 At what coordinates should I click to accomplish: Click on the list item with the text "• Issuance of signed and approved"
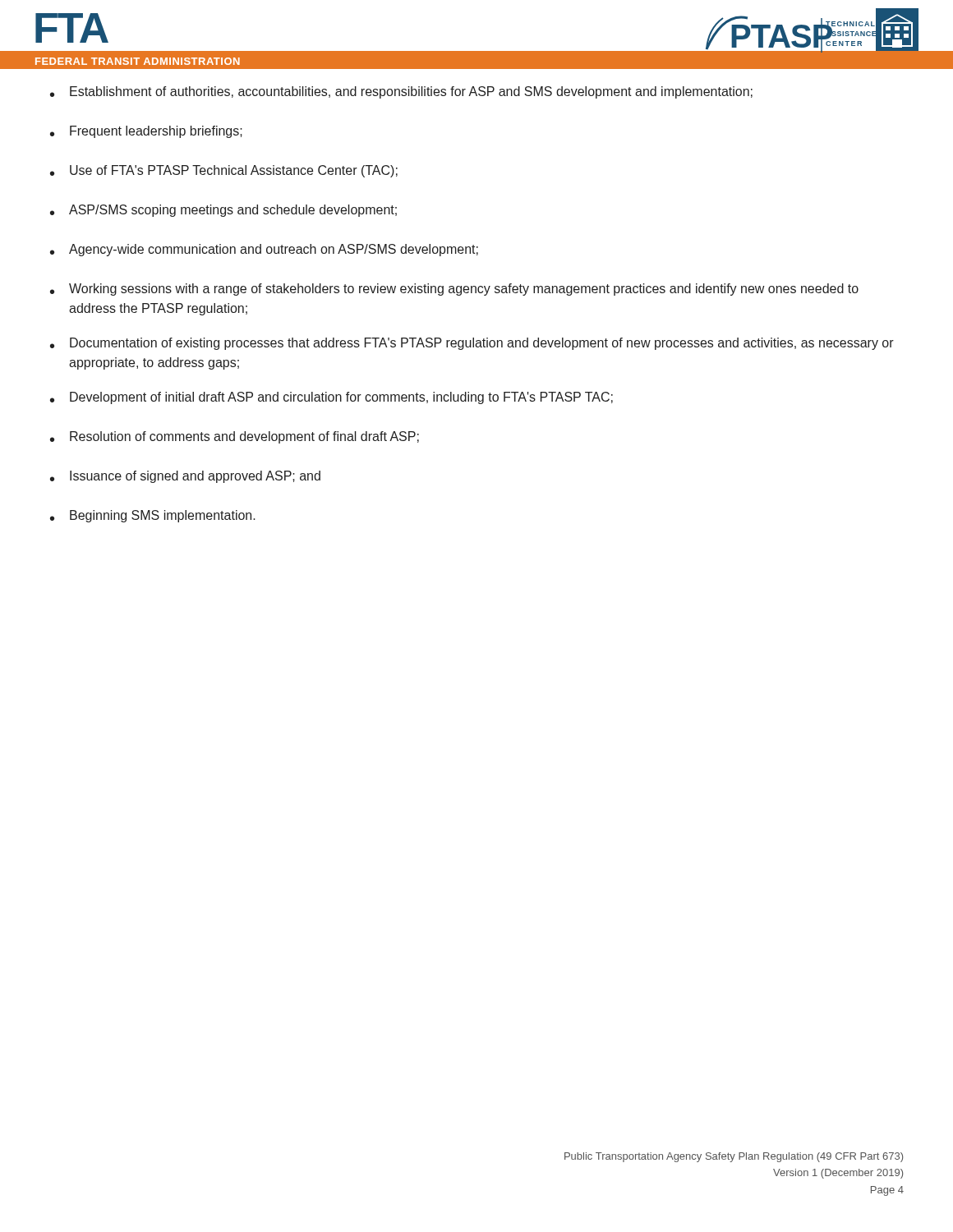[x=185, y=479]
